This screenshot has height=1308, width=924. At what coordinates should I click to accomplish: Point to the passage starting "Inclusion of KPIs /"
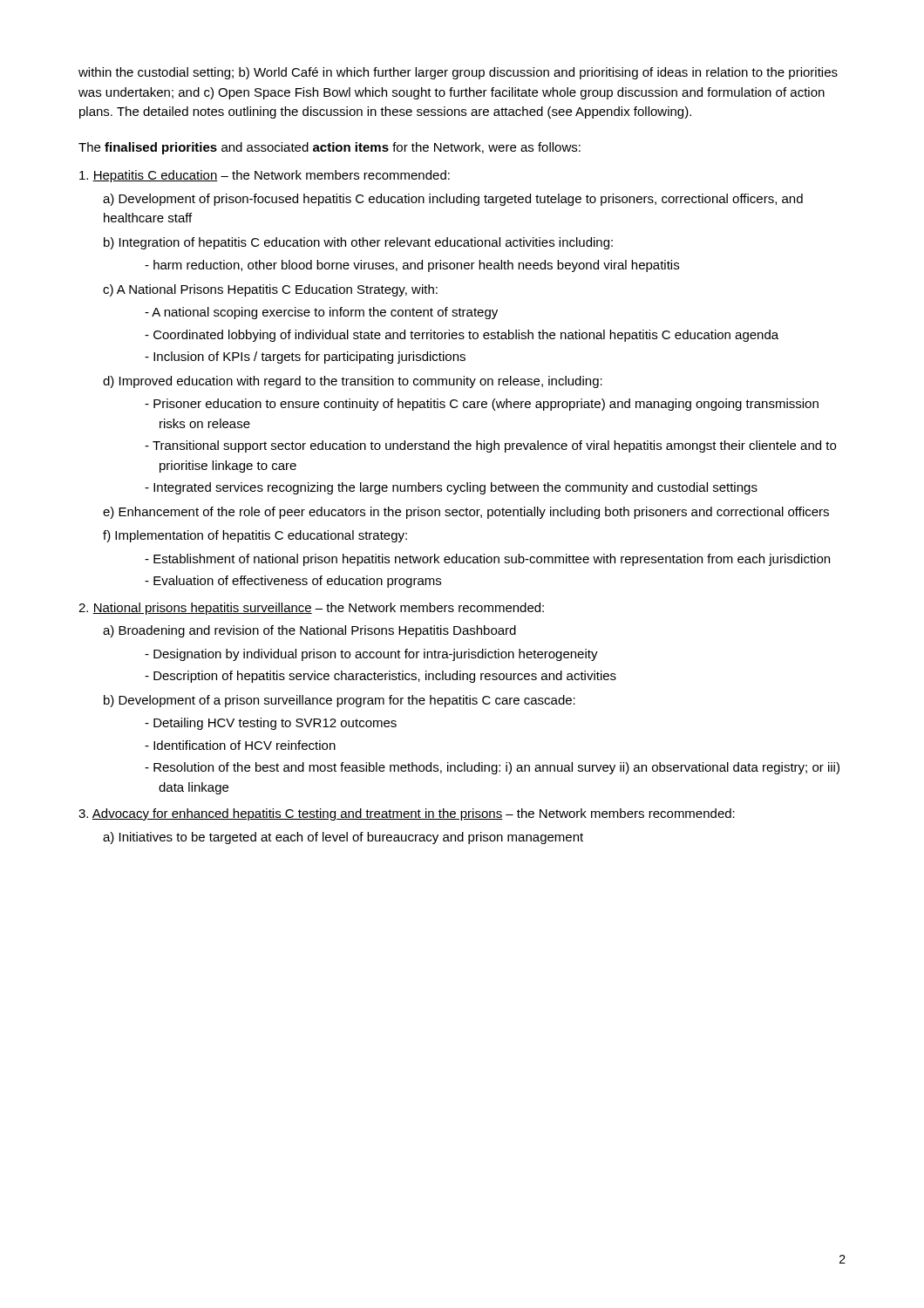pyautogui.click(x=309, y=356)
